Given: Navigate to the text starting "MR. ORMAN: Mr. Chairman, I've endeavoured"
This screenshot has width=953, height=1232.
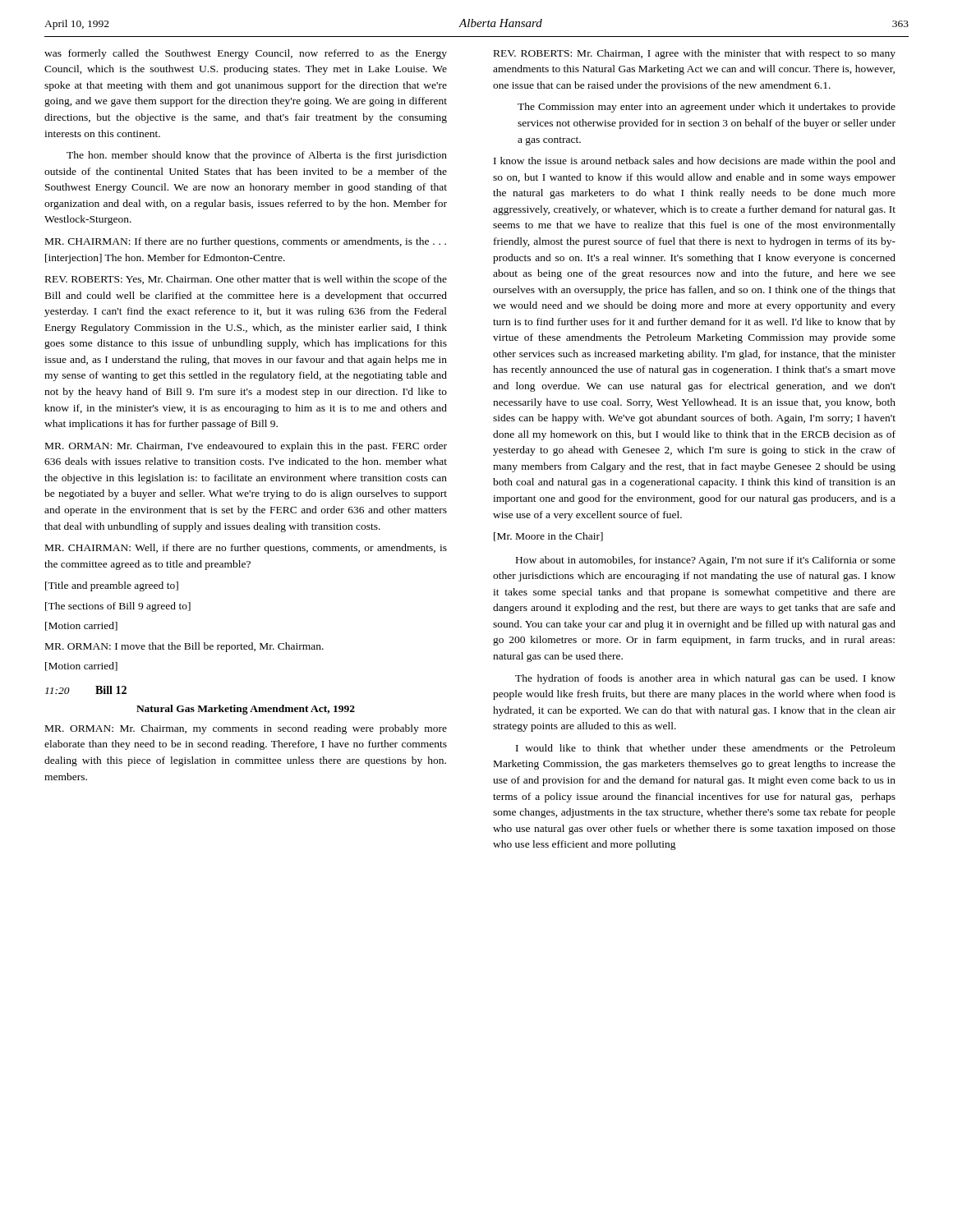Looking at the screenshot, I should (246, 486).
